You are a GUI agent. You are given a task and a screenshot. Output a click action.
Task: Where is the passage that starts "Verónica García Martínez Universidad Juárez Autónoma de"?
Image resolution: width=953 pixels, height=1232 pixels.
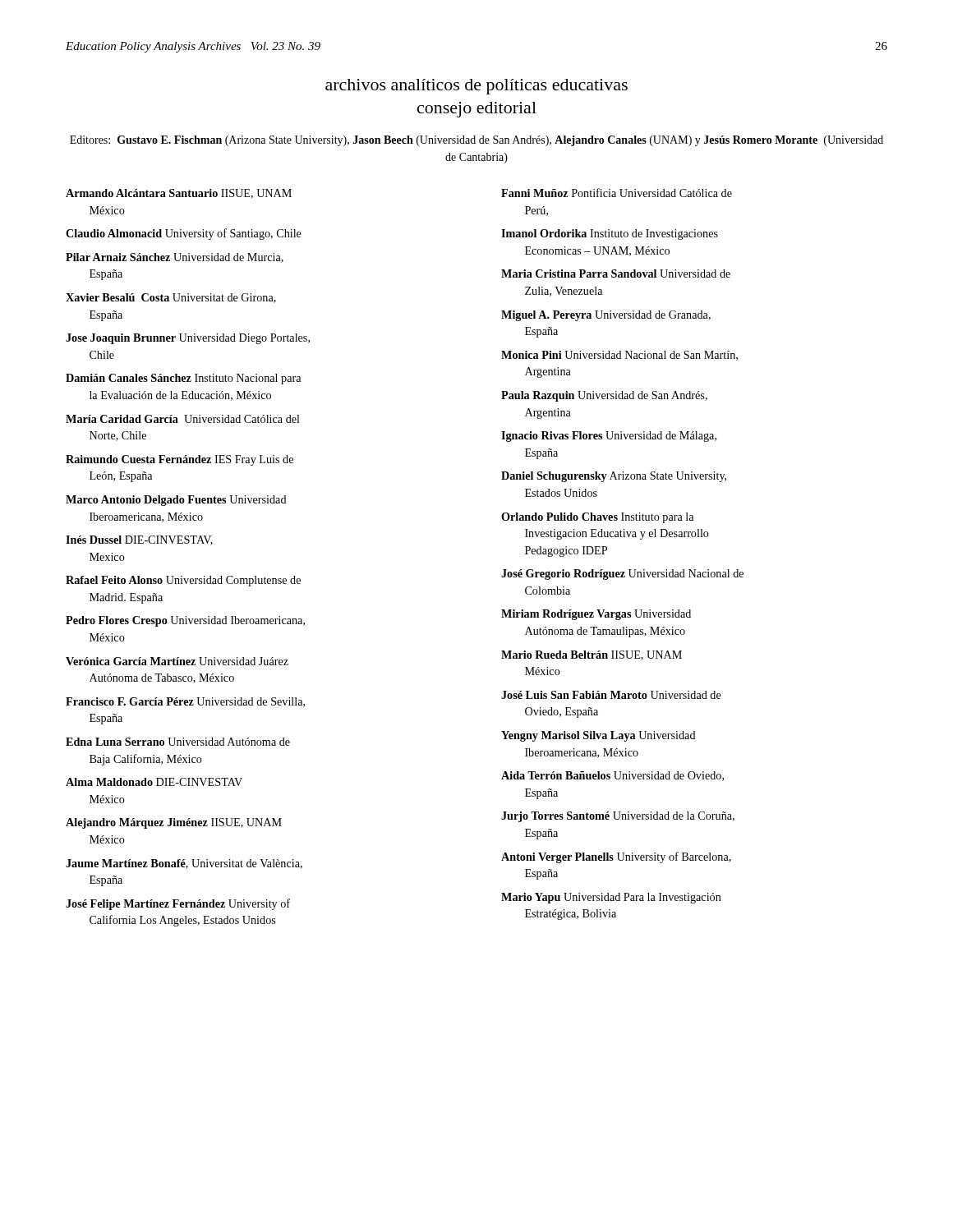point(259,670)
